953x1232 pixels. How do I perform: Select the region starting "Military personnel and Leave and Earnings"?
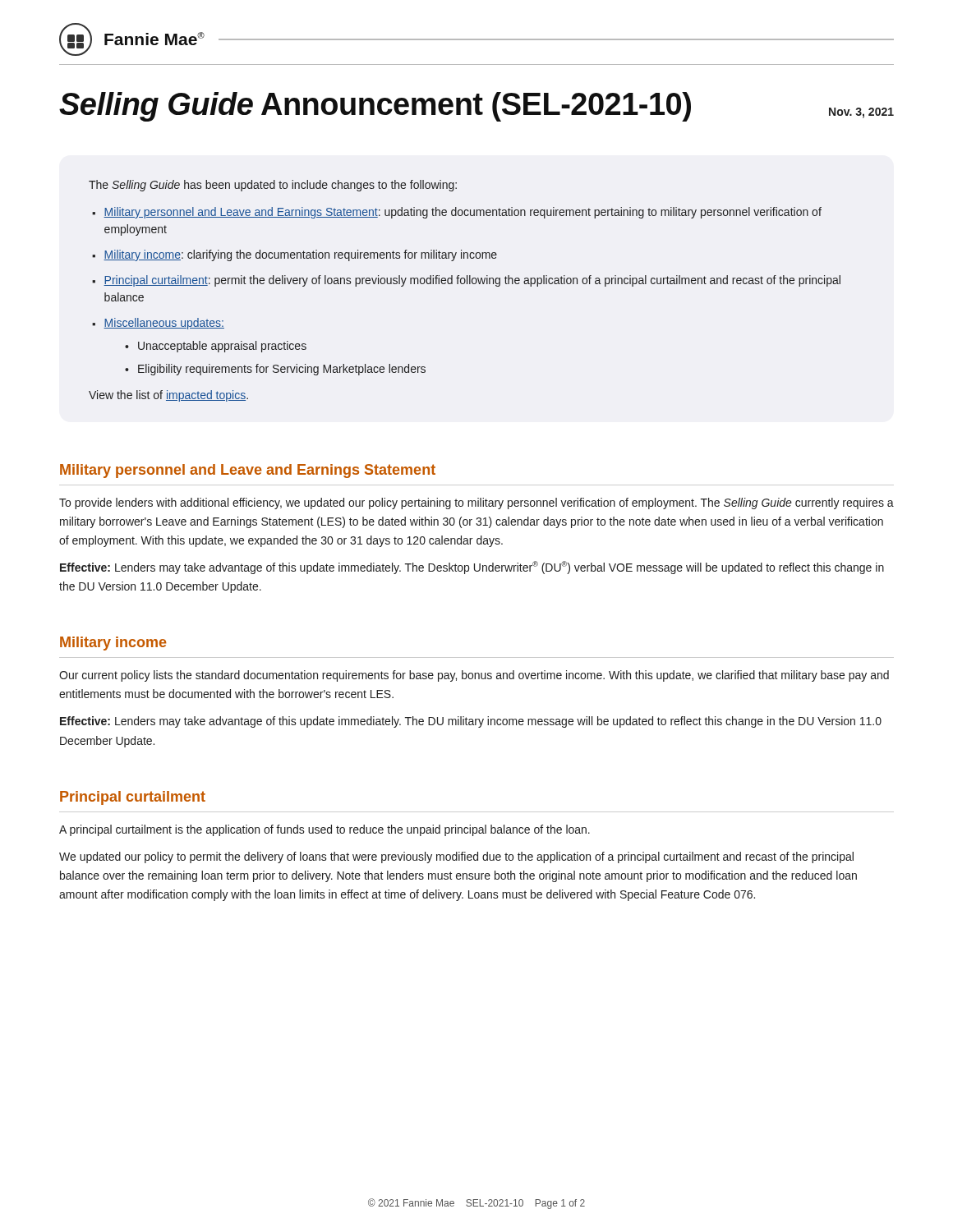pos(247,470)
